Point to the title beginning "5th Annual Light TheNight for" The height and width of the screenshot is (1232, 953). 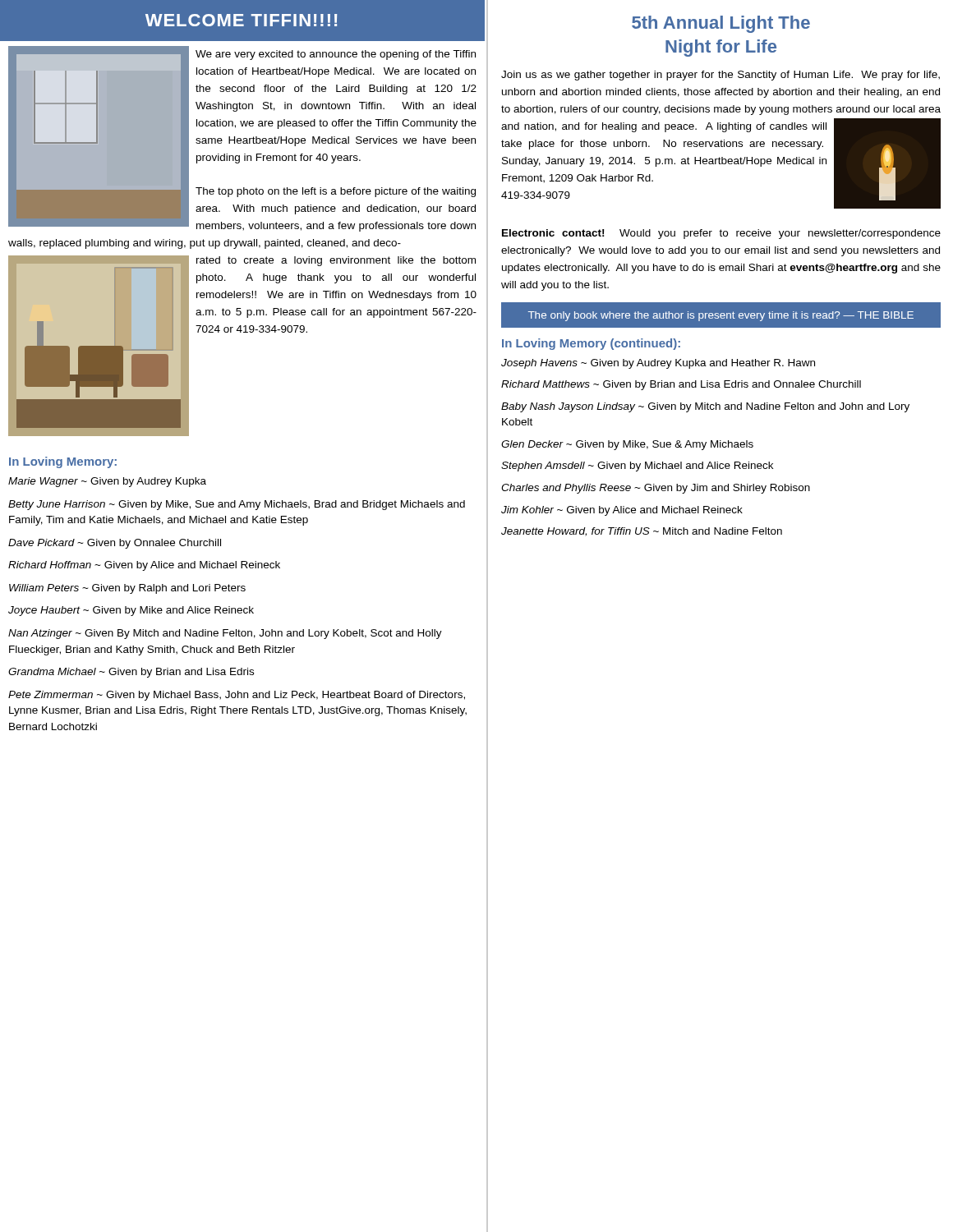click(x=721, y=34)
